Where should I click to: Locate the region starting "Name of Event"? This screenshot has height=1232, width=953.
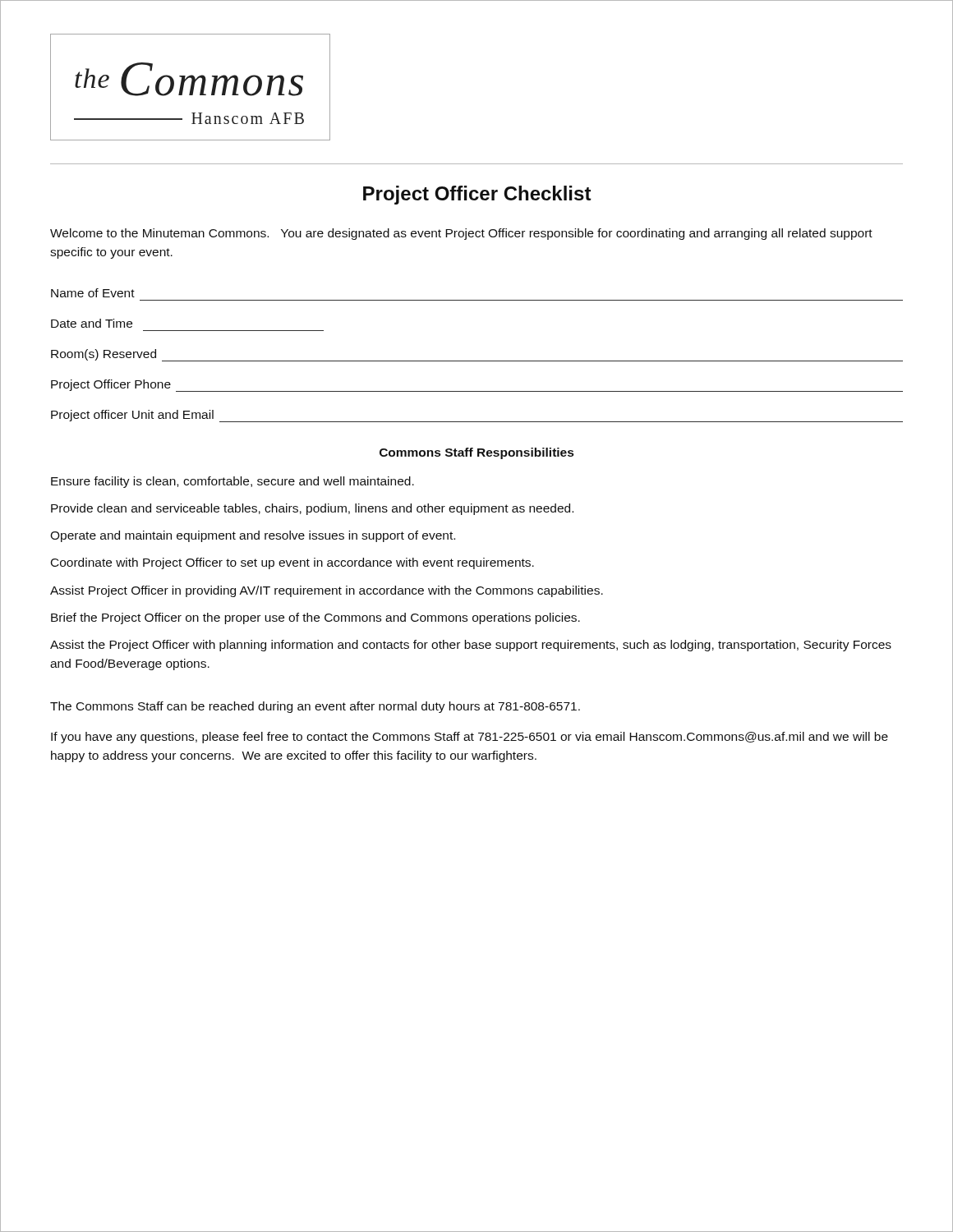tap(476, 292)
